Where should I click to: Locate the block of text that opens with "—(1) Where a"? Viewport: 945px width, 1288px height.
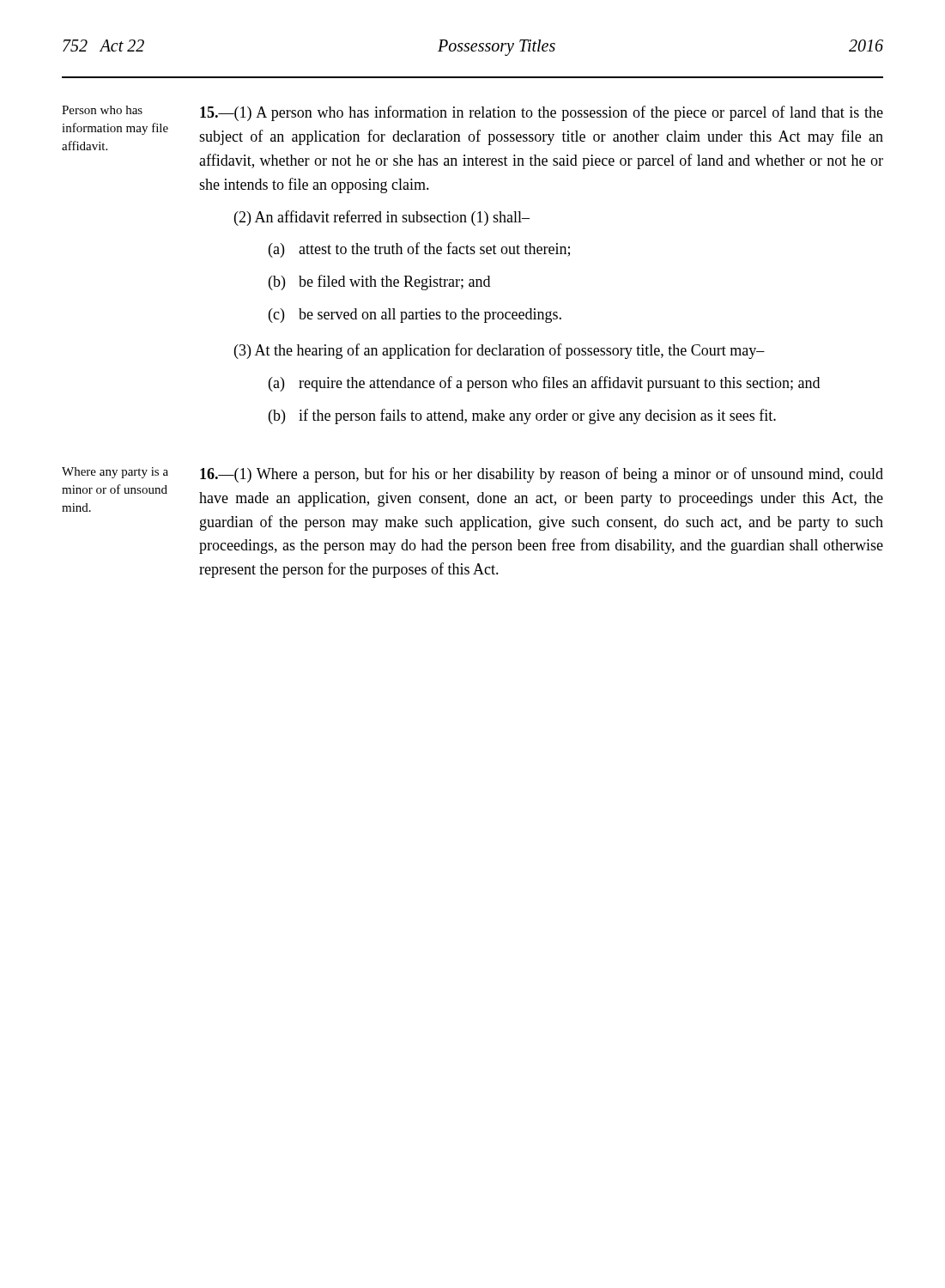[x=541, y=522]
